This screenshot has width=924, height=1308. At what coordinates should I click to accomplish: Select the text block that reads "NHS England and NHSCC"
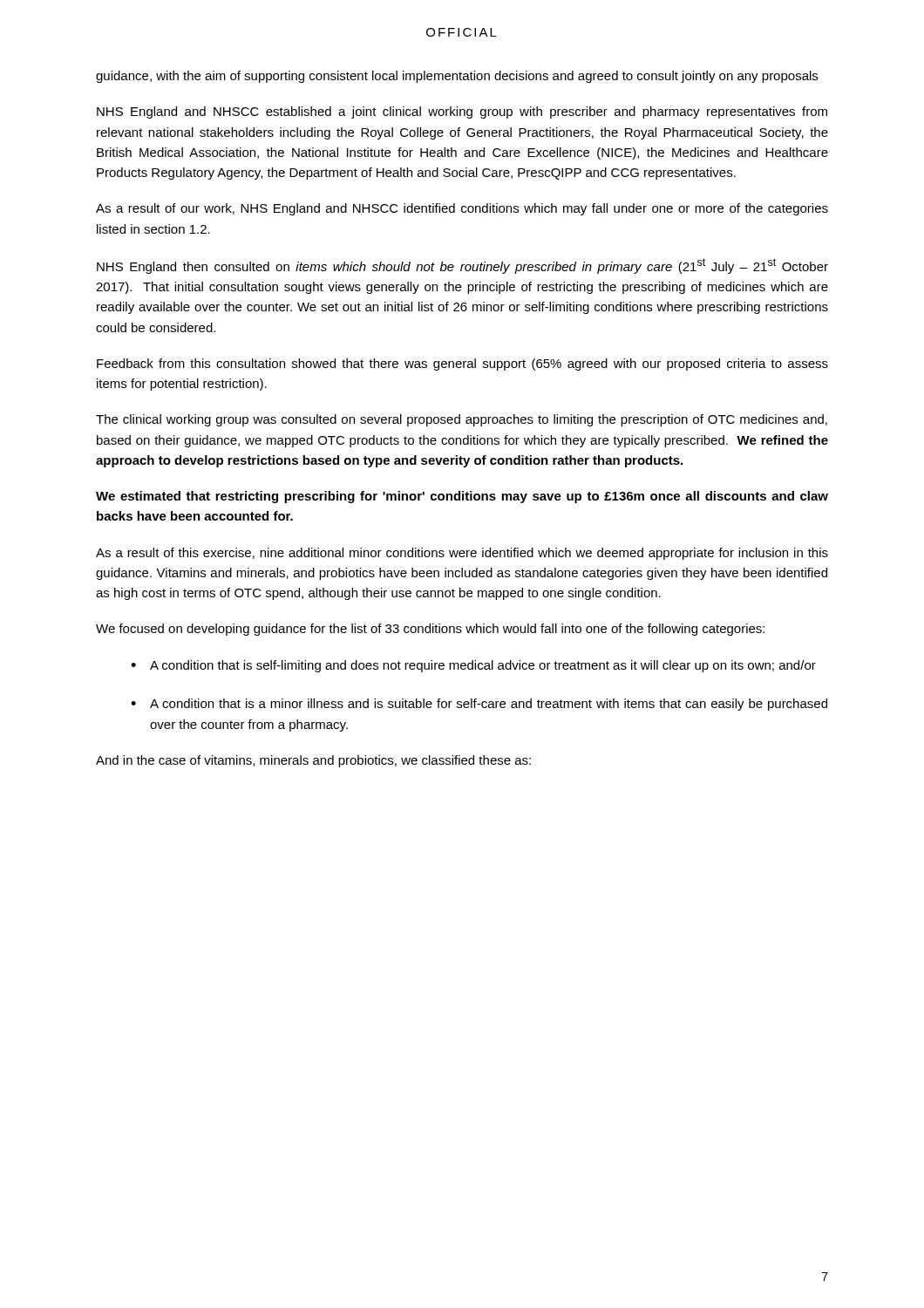pos(462,142)
